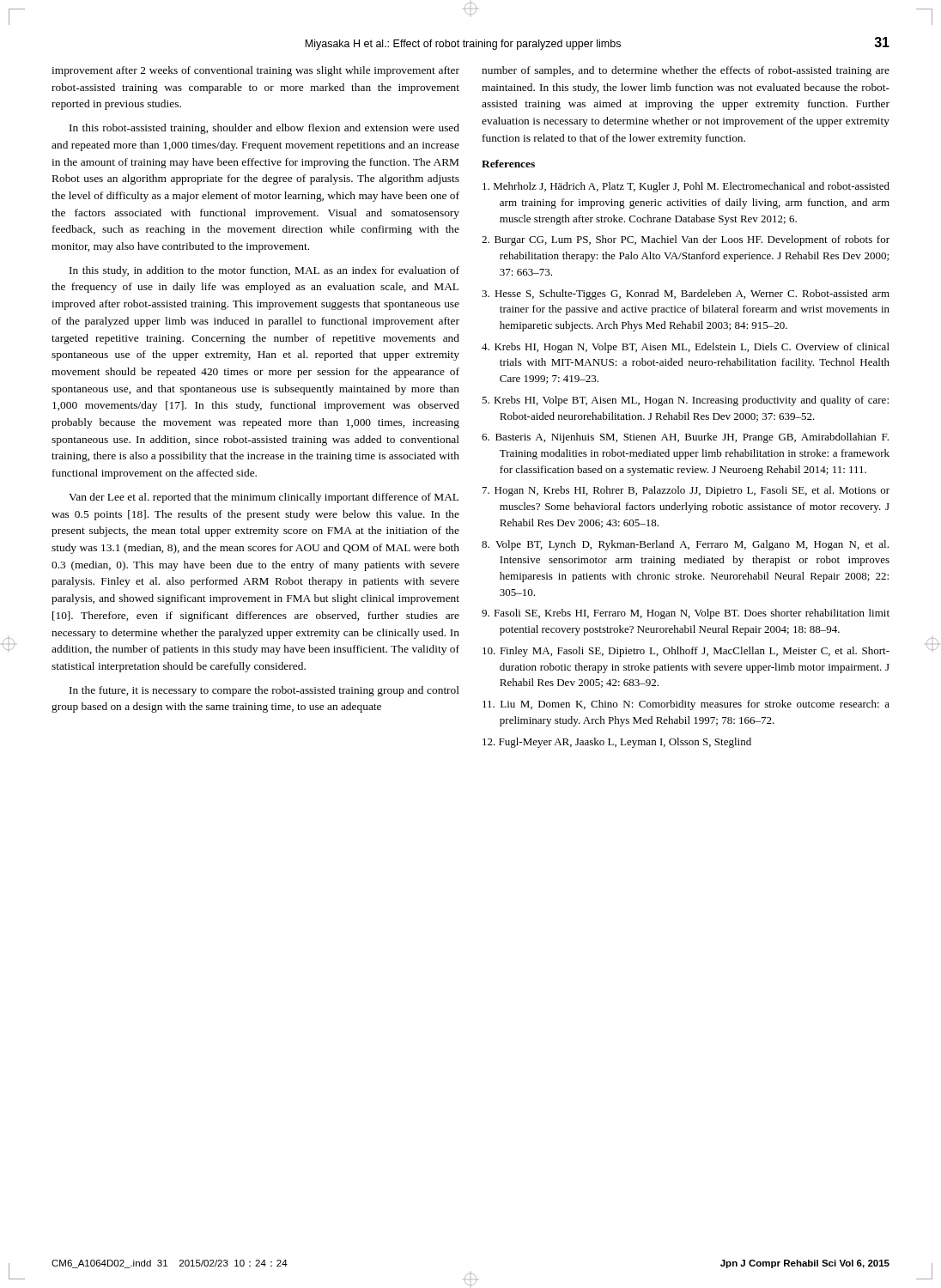941x1288 pixels.
Task: Select the element starting "3. Hesse S, Schulte-Tigges G, Konrad"
Action: 686,309
